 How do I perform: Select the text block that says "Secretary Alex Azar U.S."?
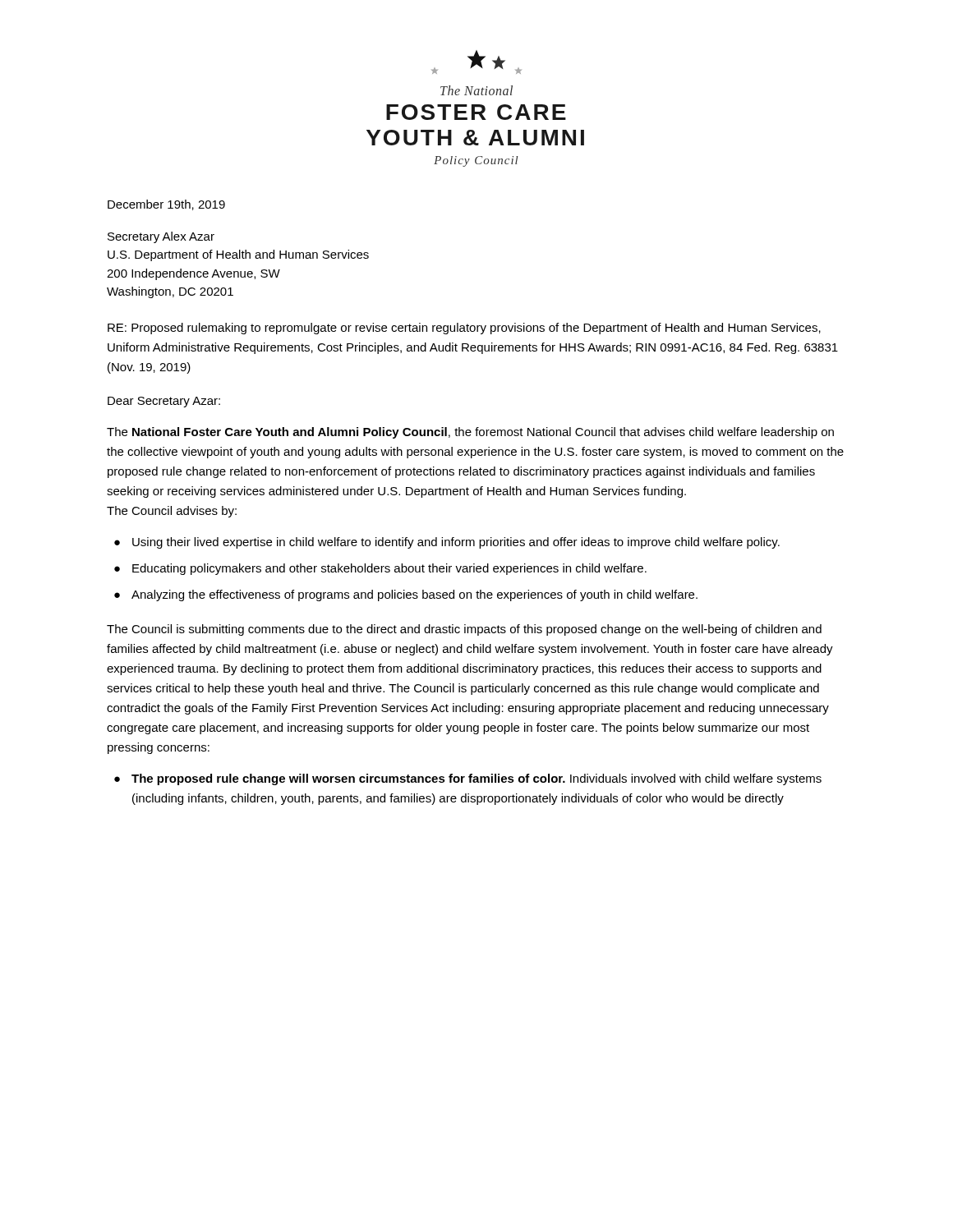pos(238,264)
